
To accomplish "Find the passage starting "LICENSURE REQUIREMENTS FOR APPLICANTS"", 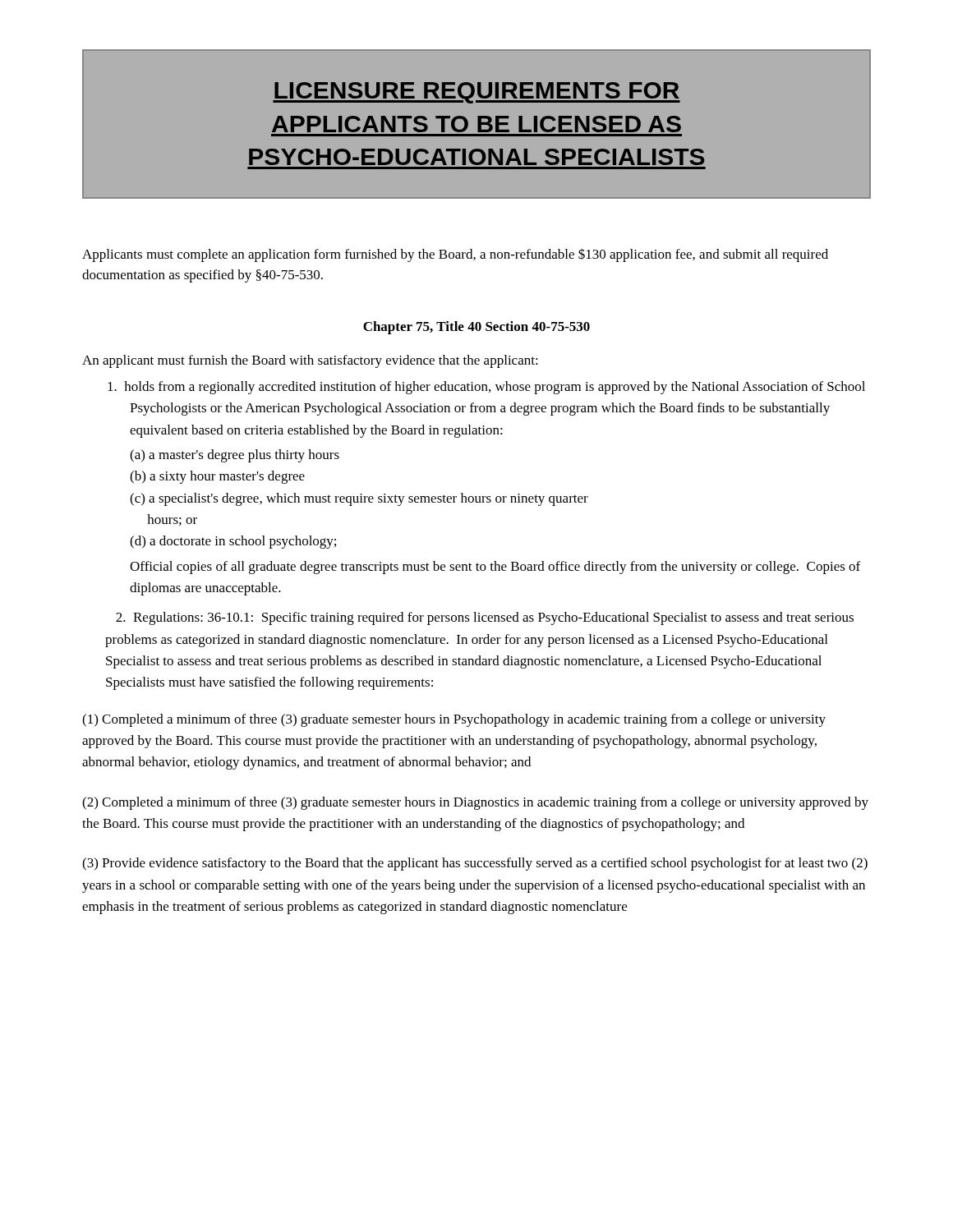I will coord(476,124).
